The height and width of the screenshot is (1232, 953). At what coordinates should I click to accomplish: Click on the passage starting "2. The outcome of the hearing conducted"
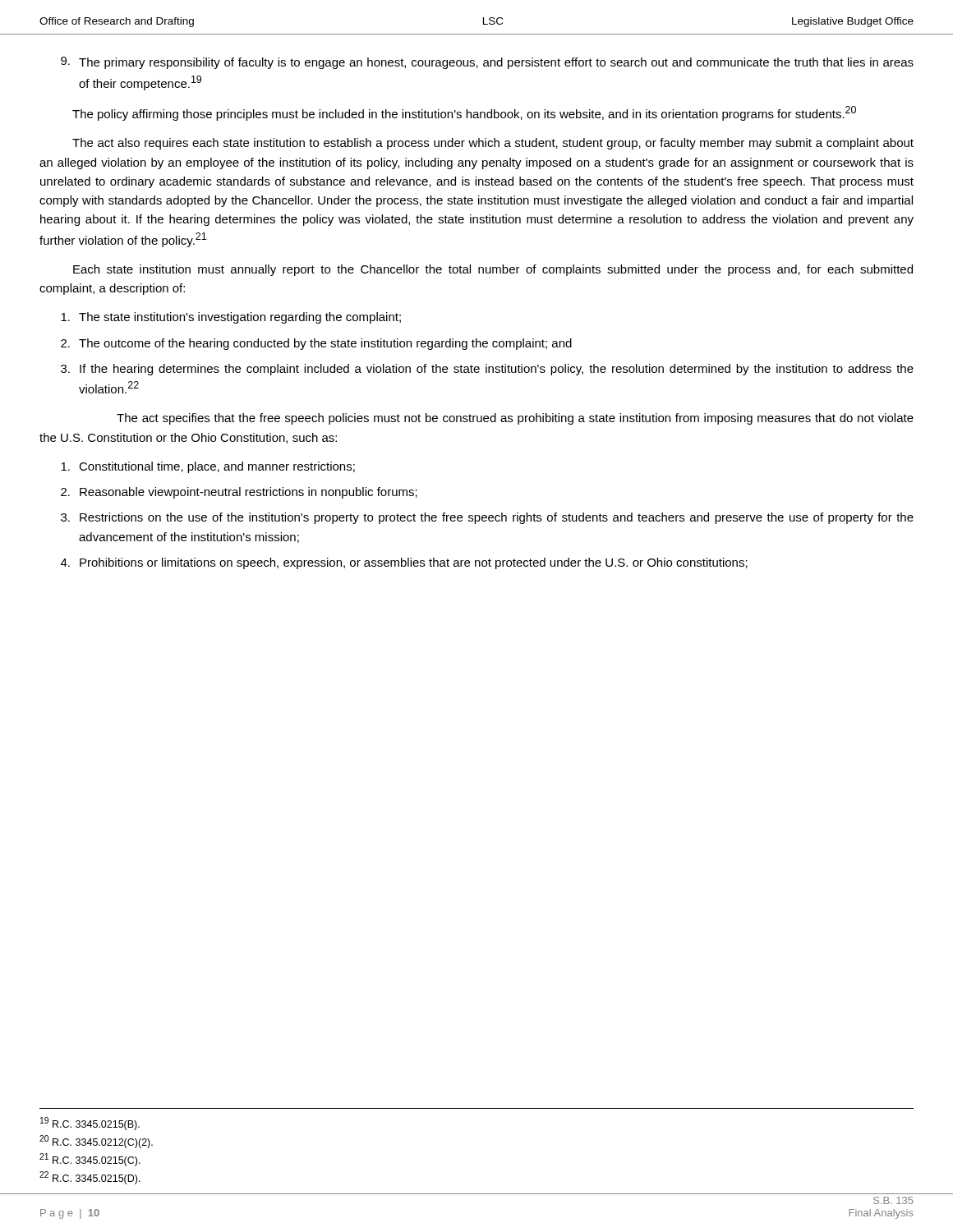coord(306,343)
